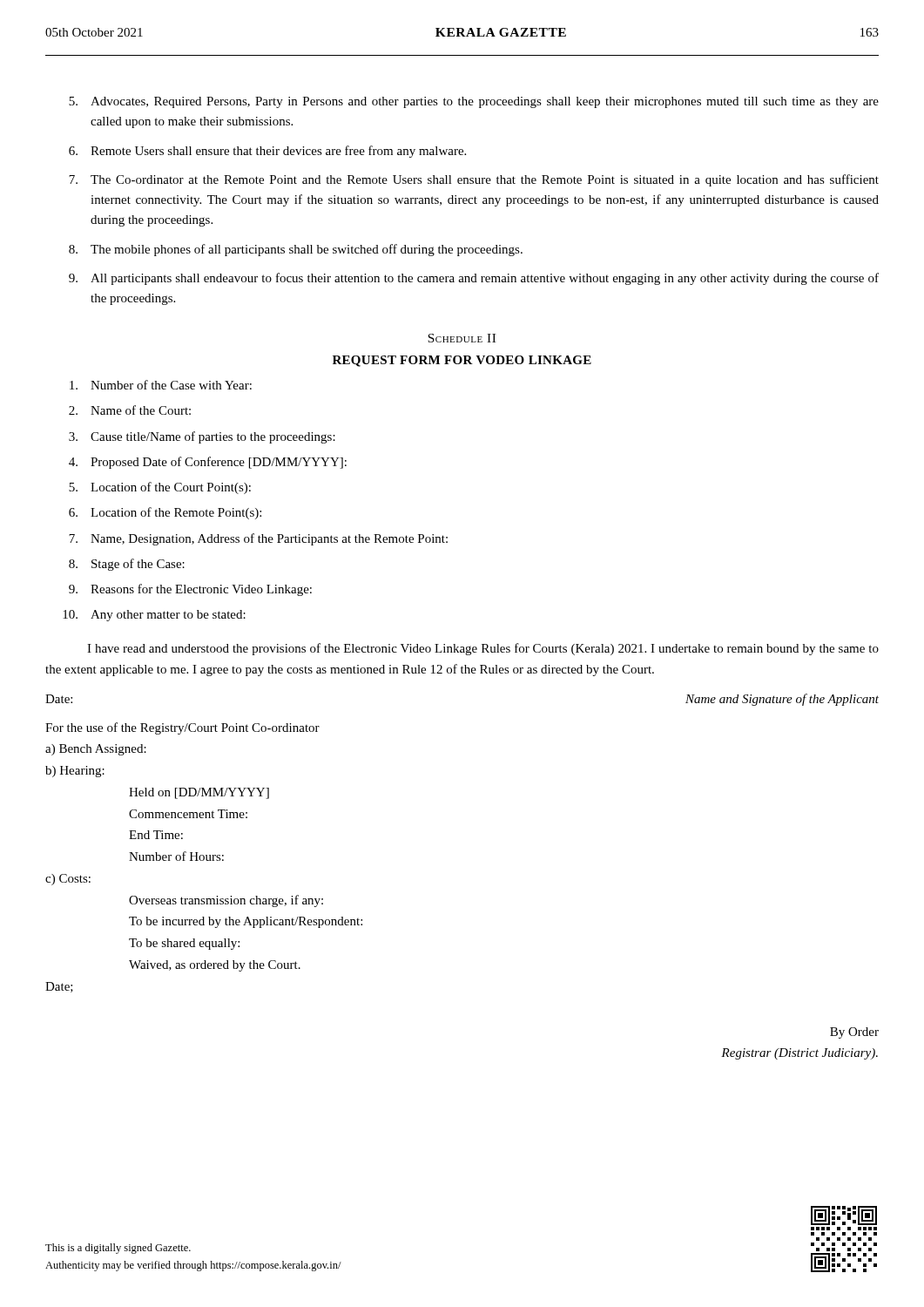Locate the block of text that opens with "8. The mobile phones of"

pyautogui.click(x=462, y=249)
